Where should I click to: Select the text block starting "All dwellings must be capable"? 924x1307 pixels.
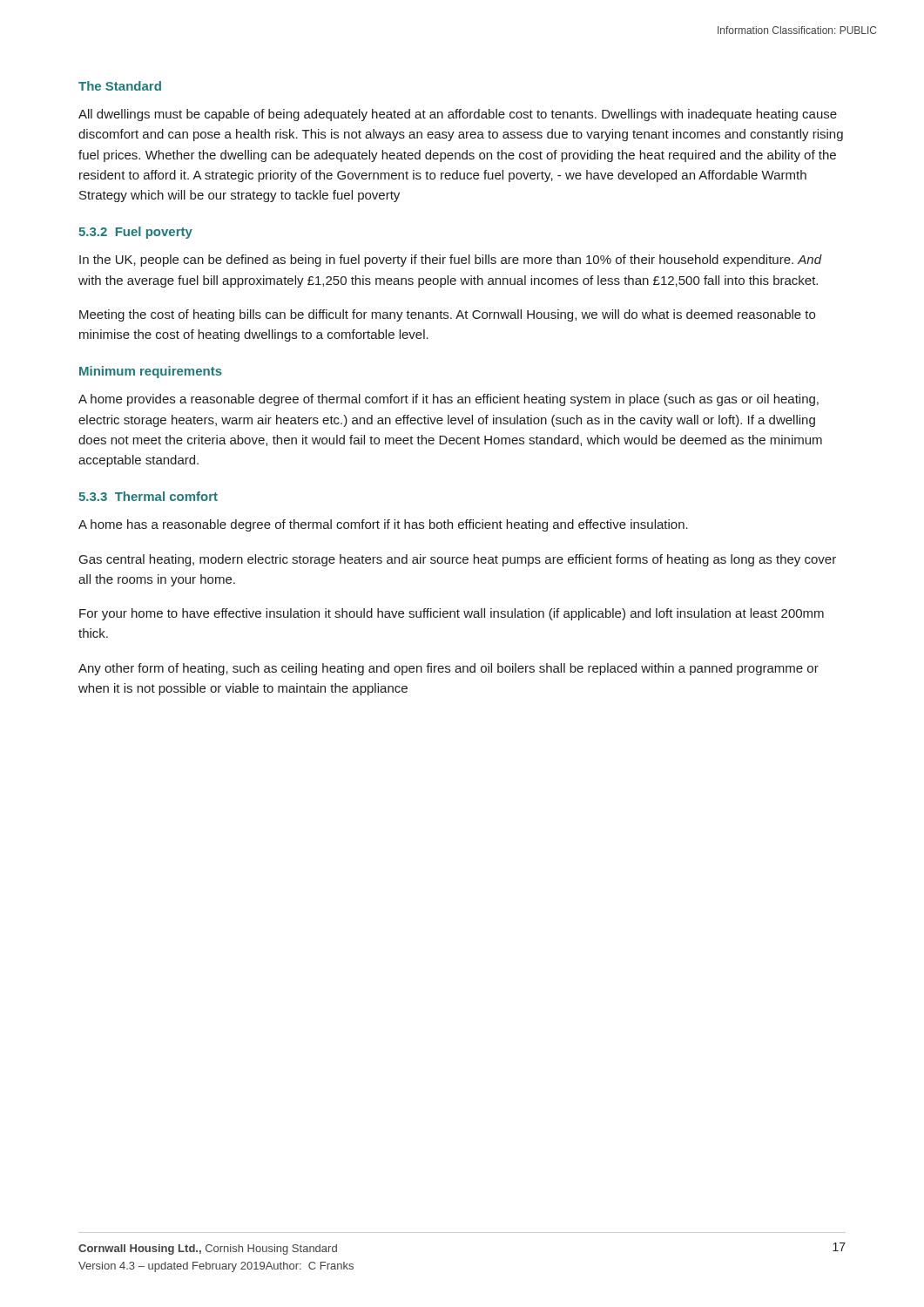(x=461, y=154)
